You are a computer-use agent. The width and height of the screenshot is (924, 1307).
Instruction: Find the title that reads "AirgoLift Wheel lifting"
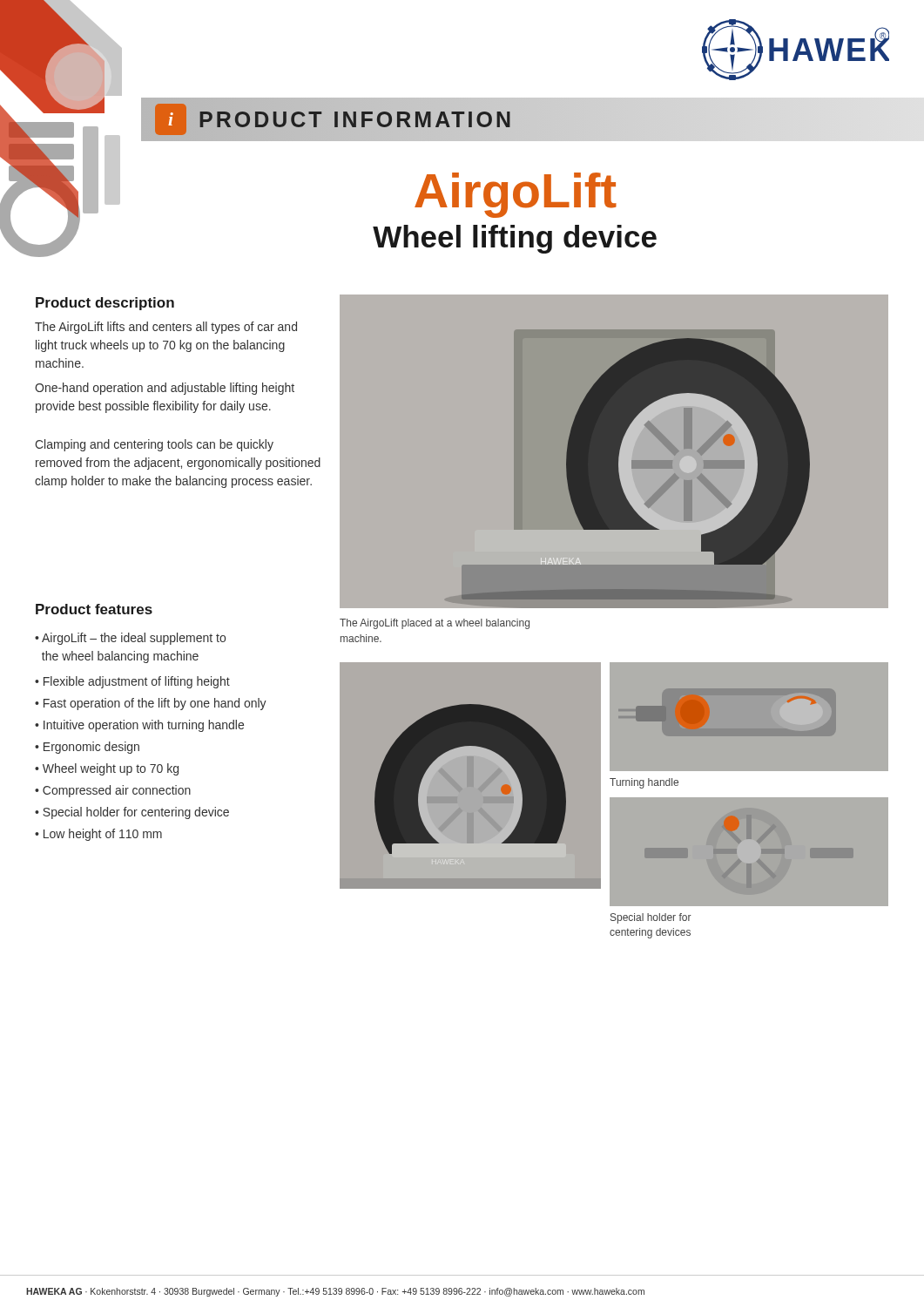[x=515, y=209]
